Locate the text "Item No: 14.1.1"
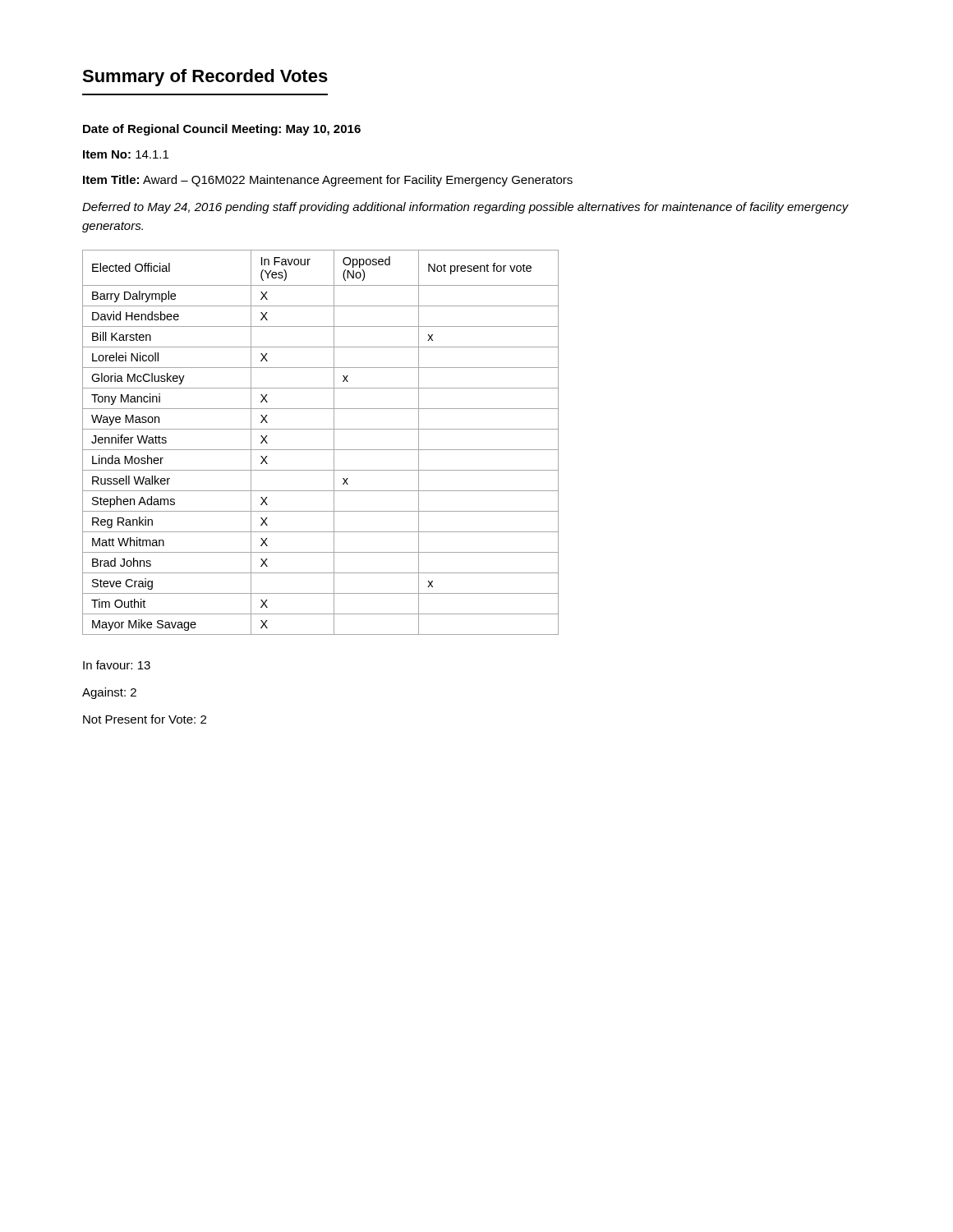 (x=126, y=154)
